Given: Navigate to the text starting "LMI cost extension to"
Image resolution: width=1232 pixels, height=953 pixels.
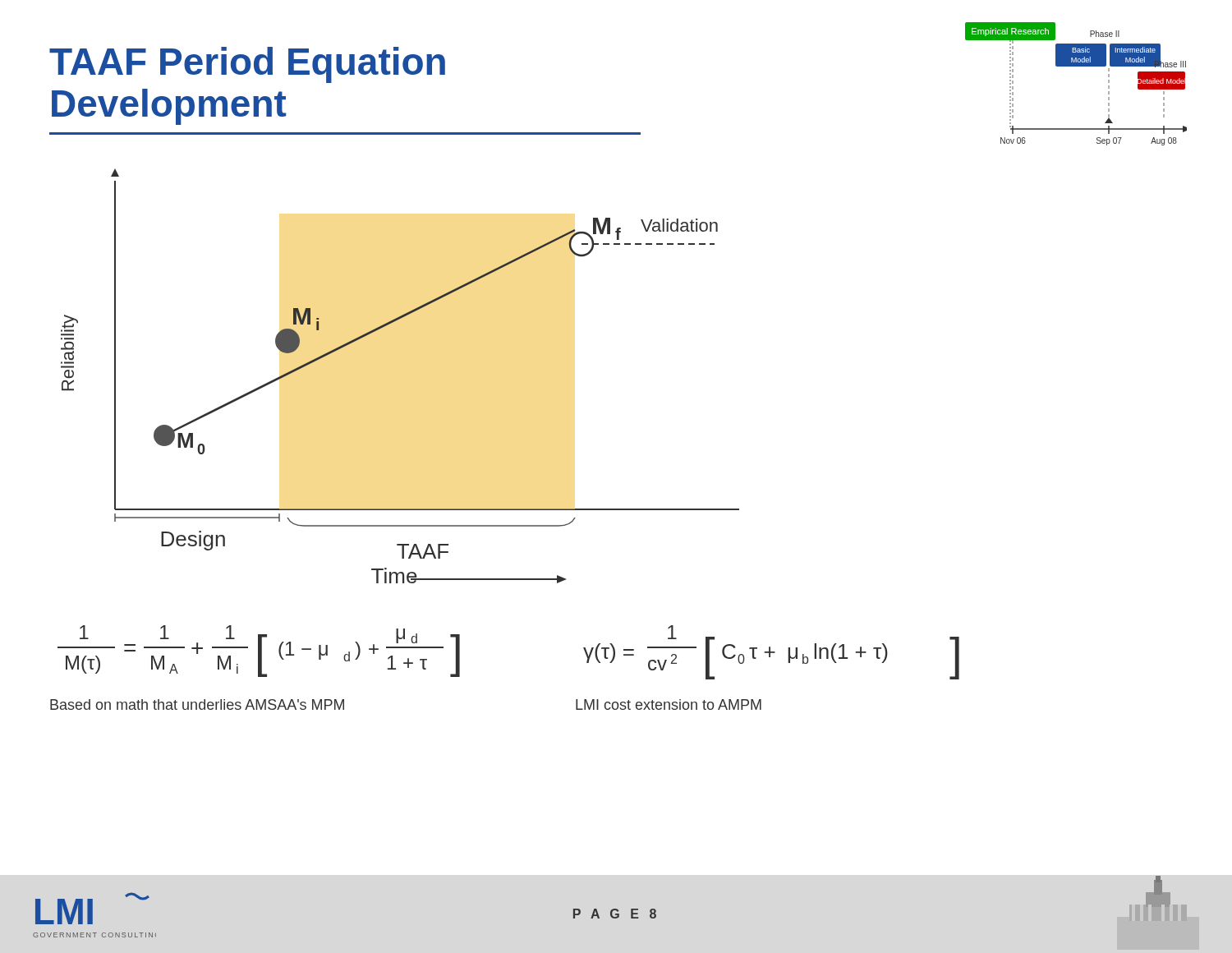Looking at the screenshot, I should 669,704.
